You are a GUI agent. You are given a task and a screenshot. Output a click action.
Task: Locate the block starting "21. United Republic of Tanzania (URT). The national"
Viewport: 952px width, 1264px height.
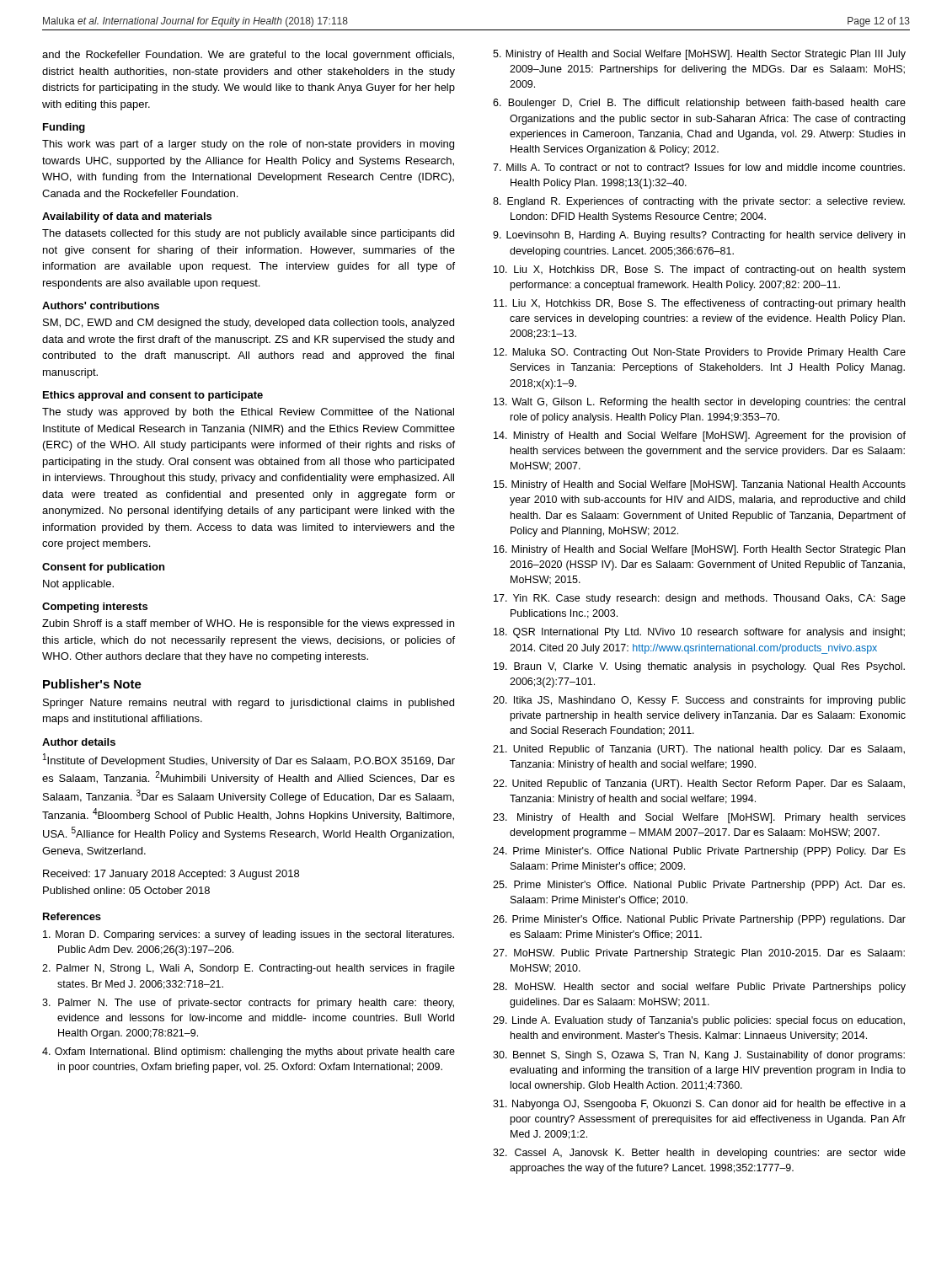(699, 757)
